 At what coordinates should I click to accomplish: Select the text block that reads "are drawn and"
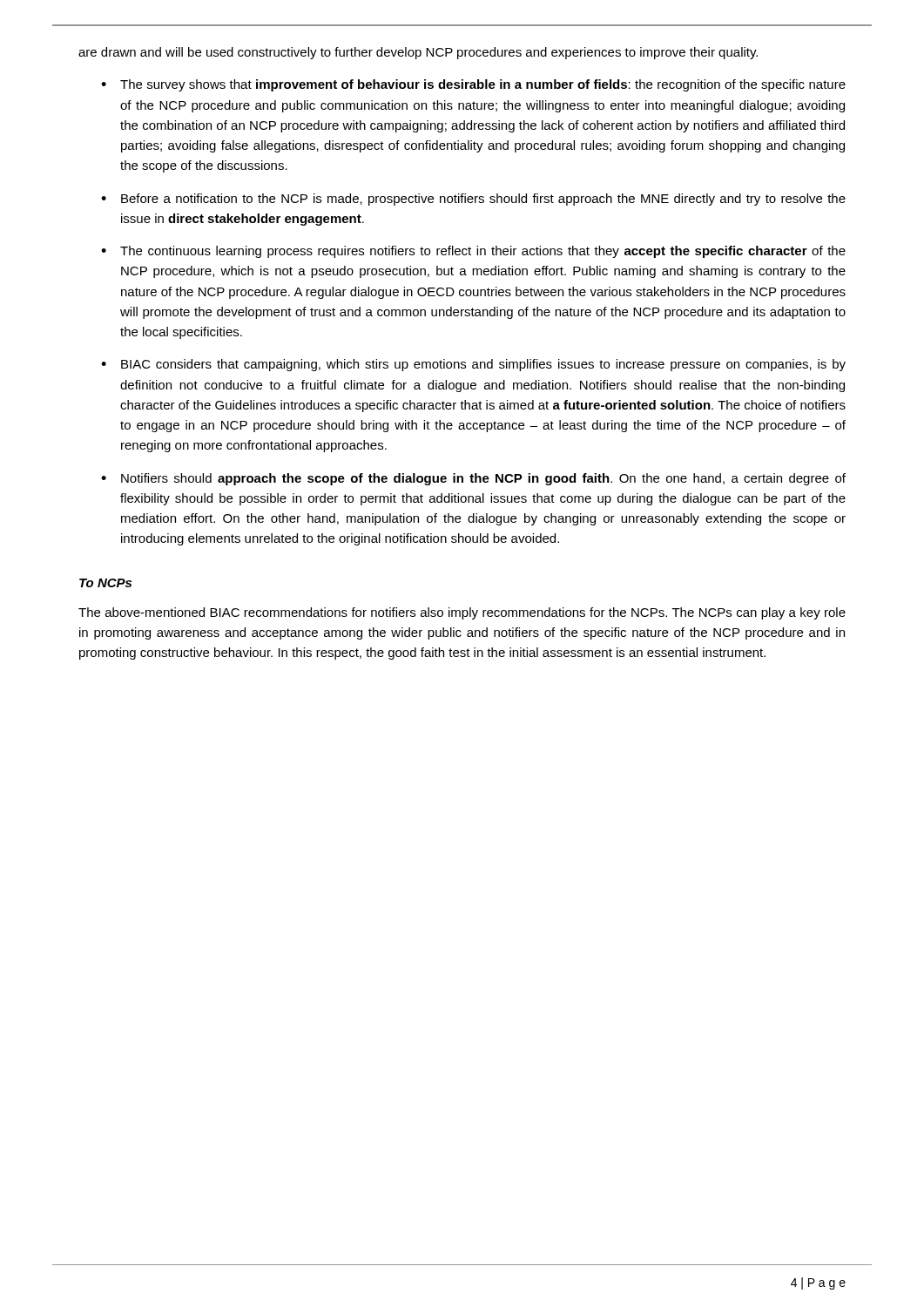419,52
